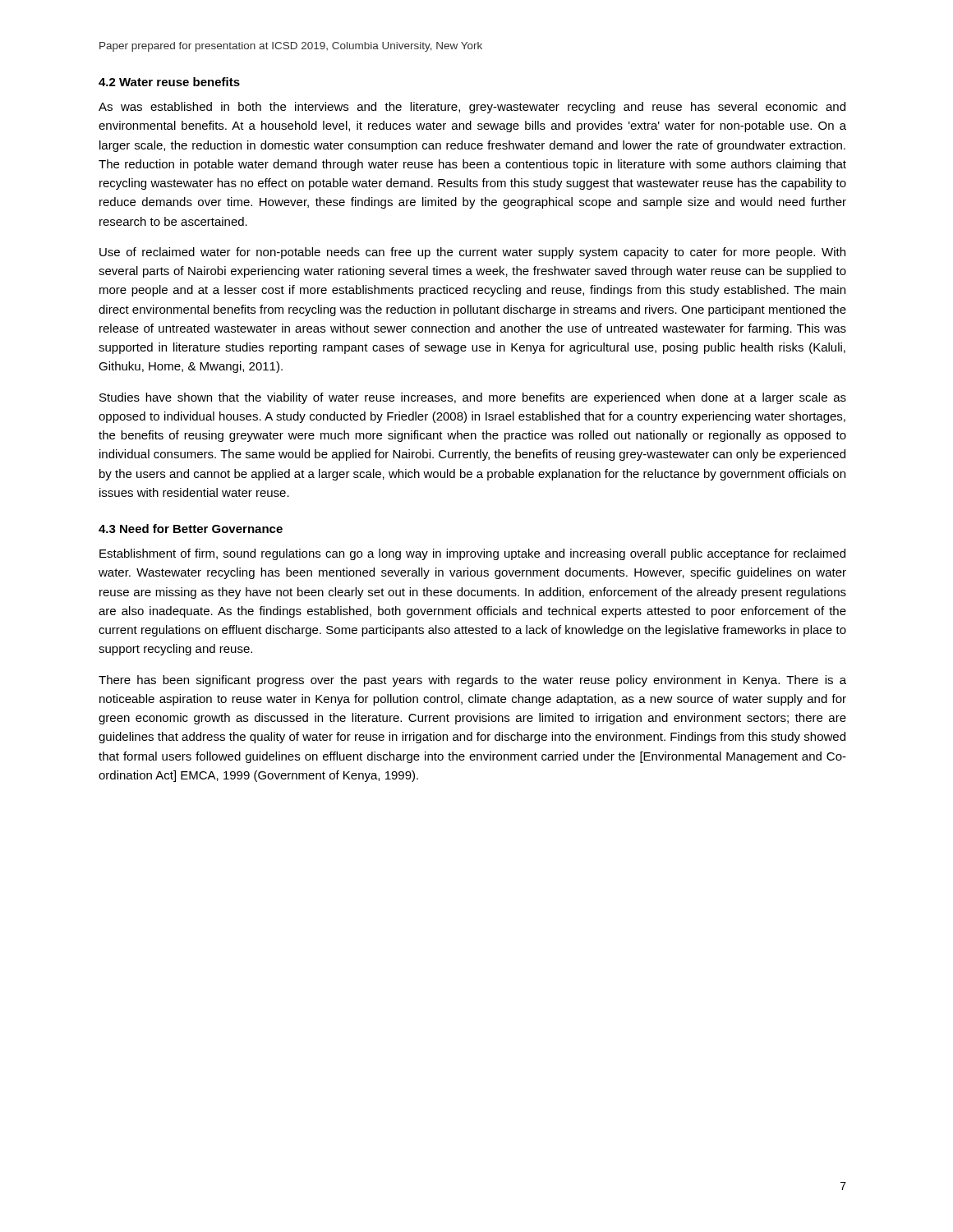This screenshot has height=1232, width=953.
Task: Click the passage that begins "Establishment of firm, sound regulations can go a"
Action: pos(472,601)
